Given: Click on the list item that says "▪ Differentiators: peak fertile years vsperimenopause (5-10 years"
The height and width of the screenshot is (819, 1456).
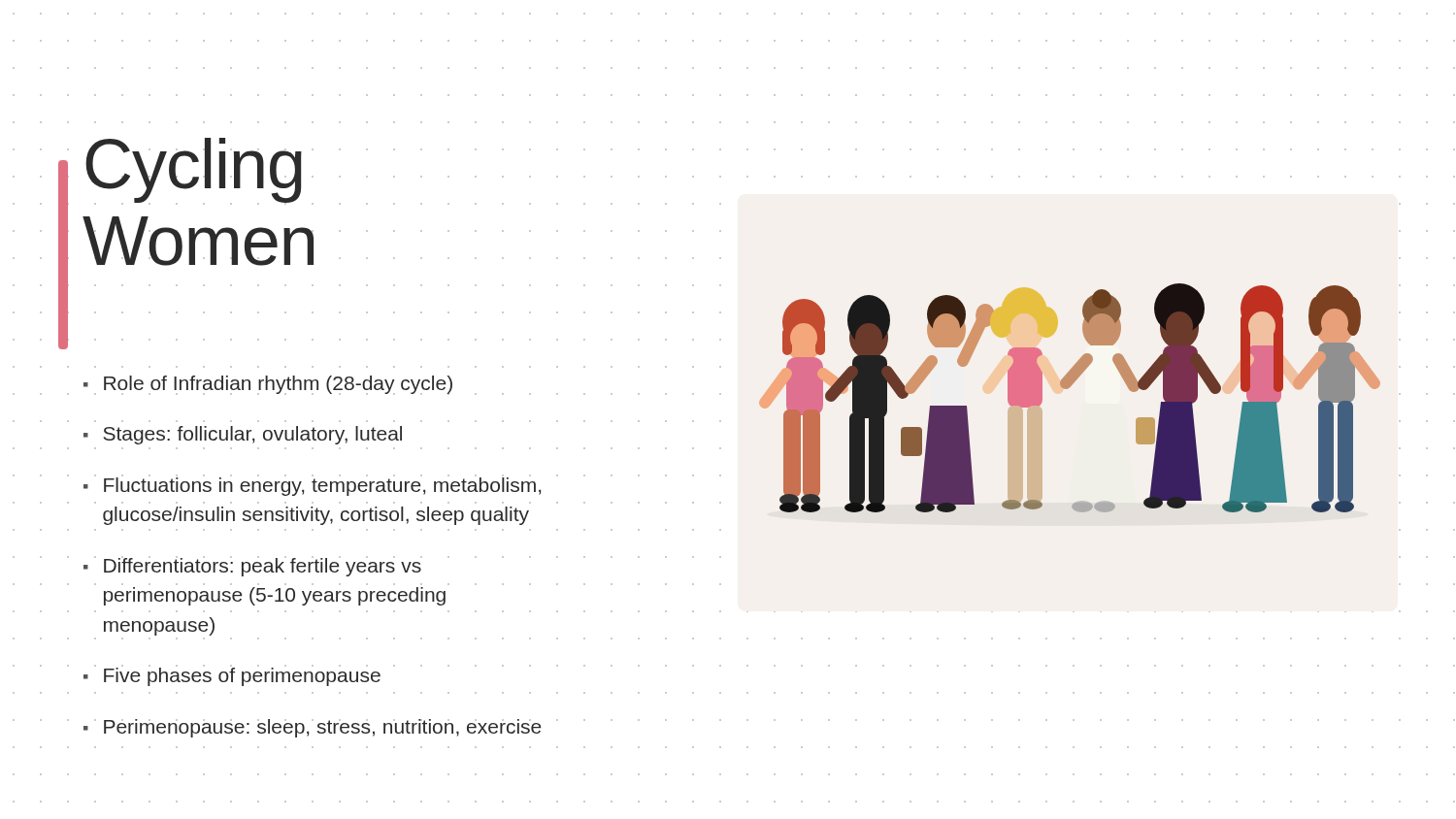Looking at the screenshot, I should (265, 595).
